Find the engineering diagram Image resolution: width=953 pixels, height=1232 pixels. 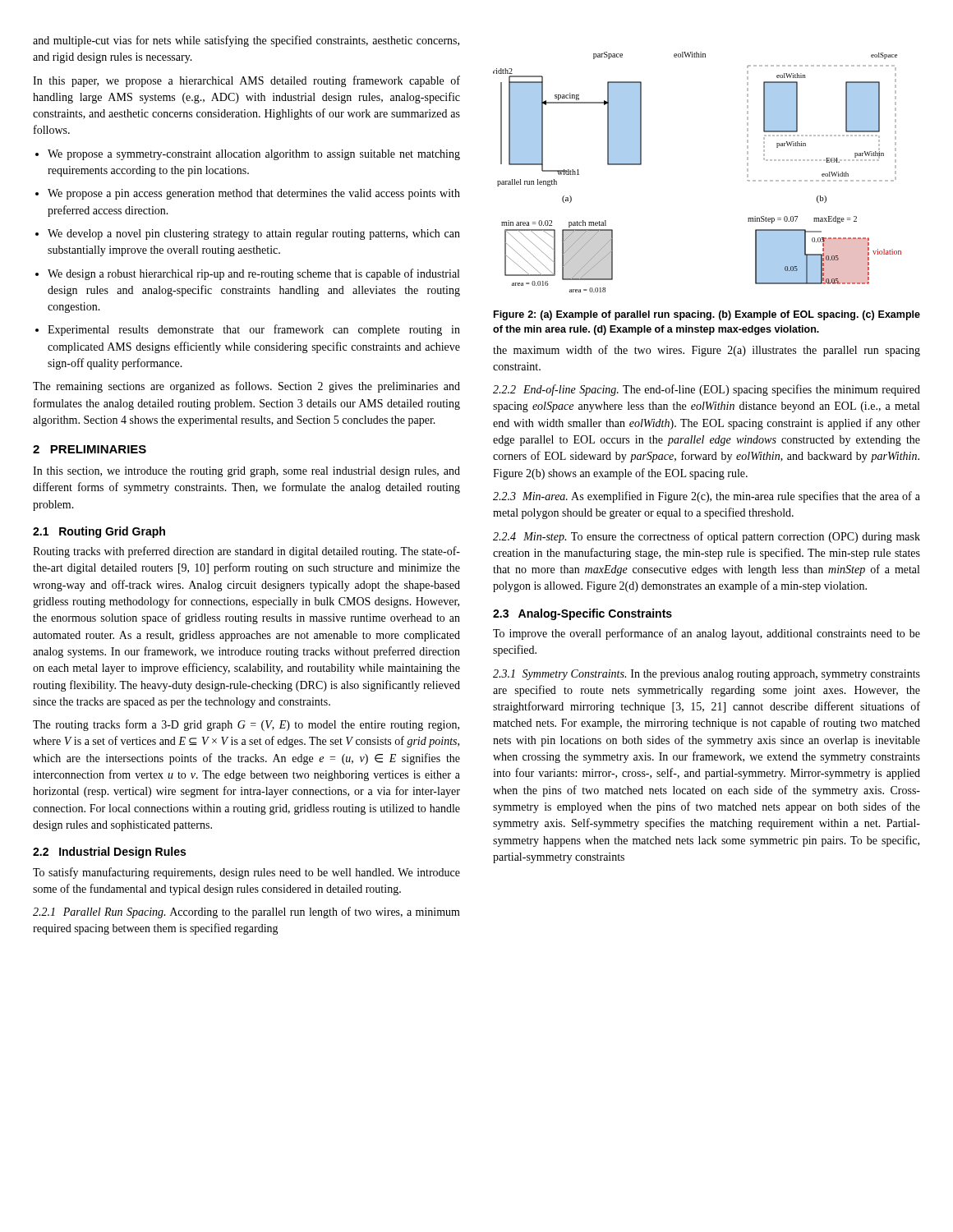pos(707,171)
